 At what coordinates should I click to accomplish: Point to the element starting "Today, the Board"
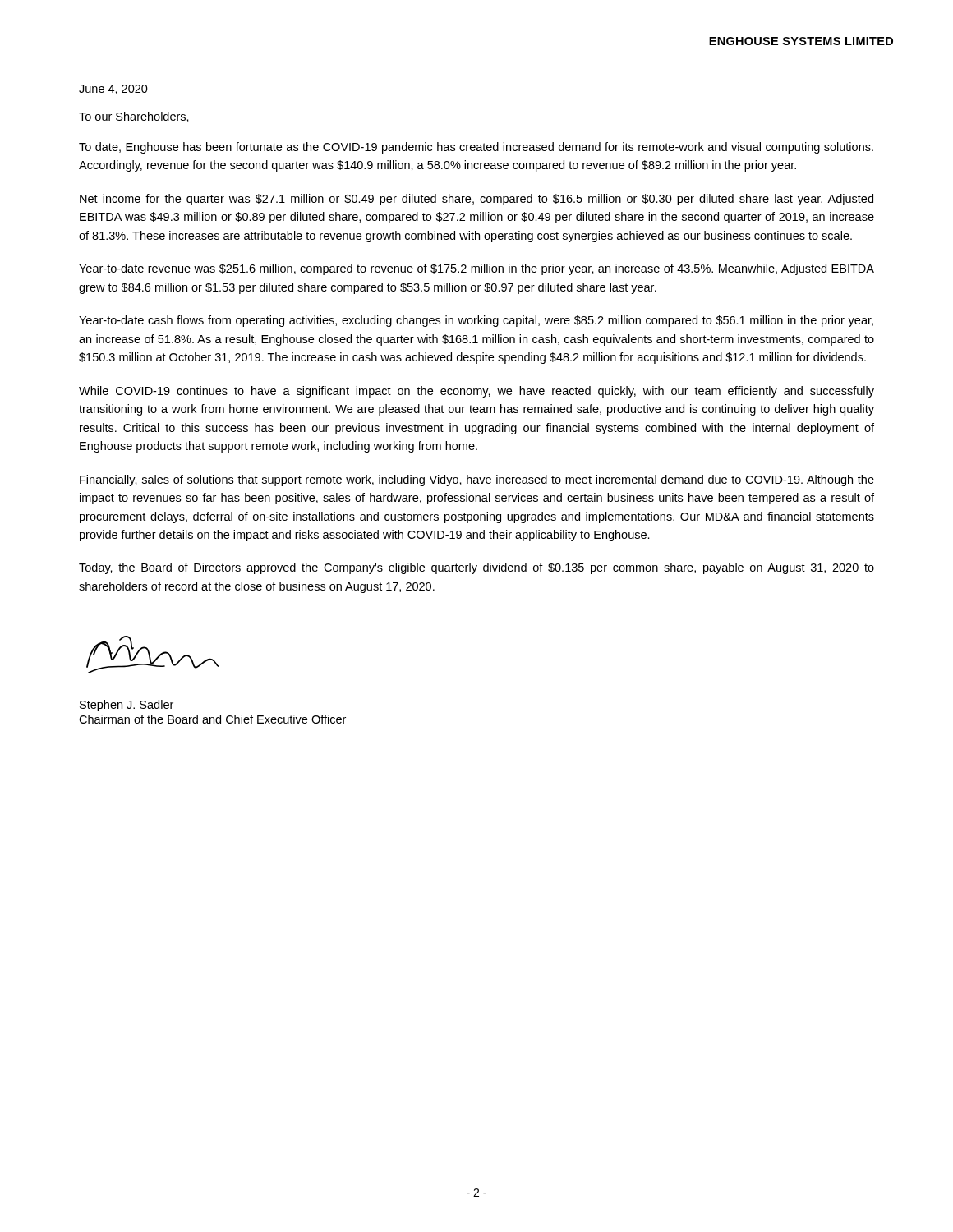[476, 577]
